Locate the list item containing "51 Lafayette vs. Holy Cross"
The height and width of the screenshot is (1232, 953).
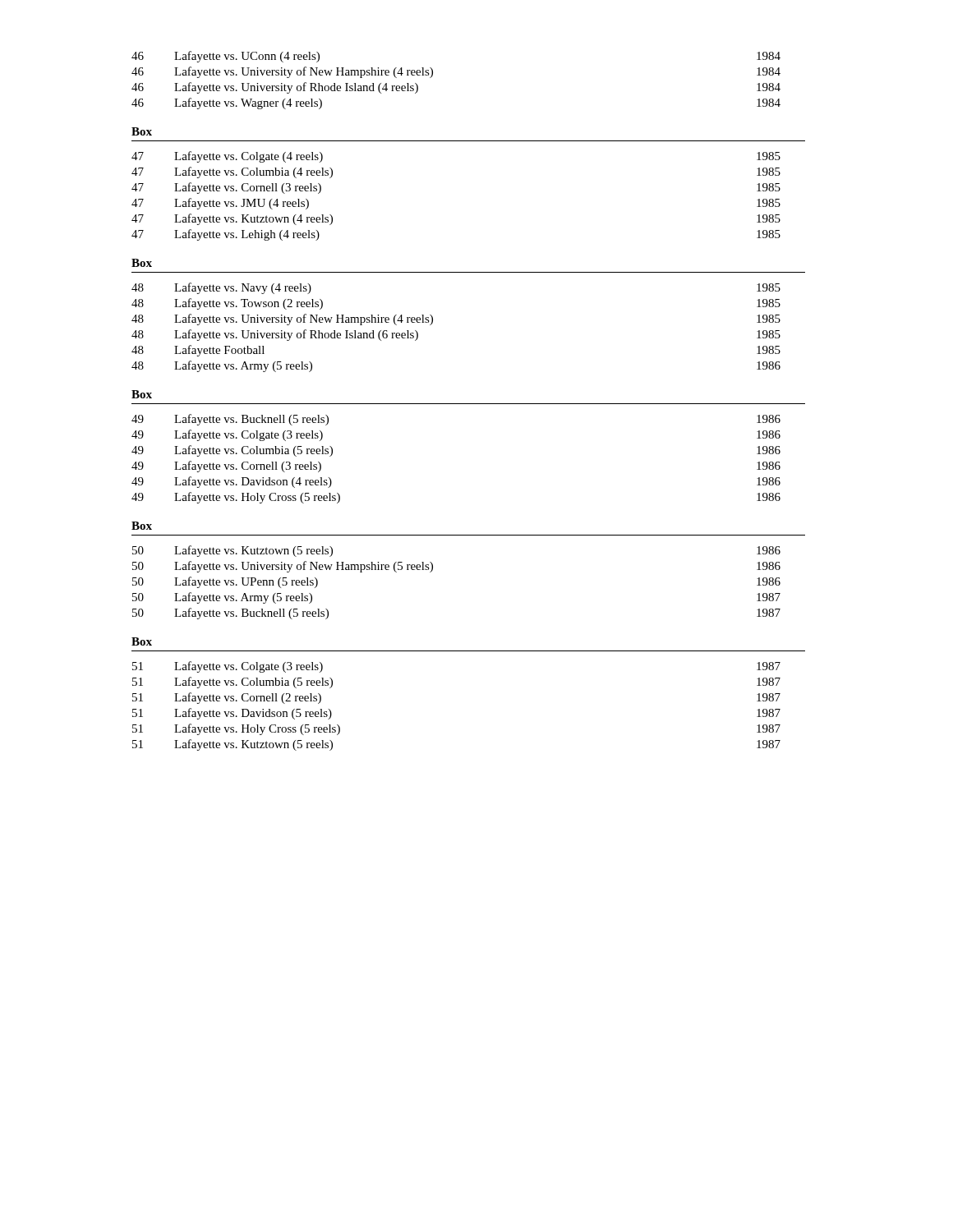click(258, 729)
